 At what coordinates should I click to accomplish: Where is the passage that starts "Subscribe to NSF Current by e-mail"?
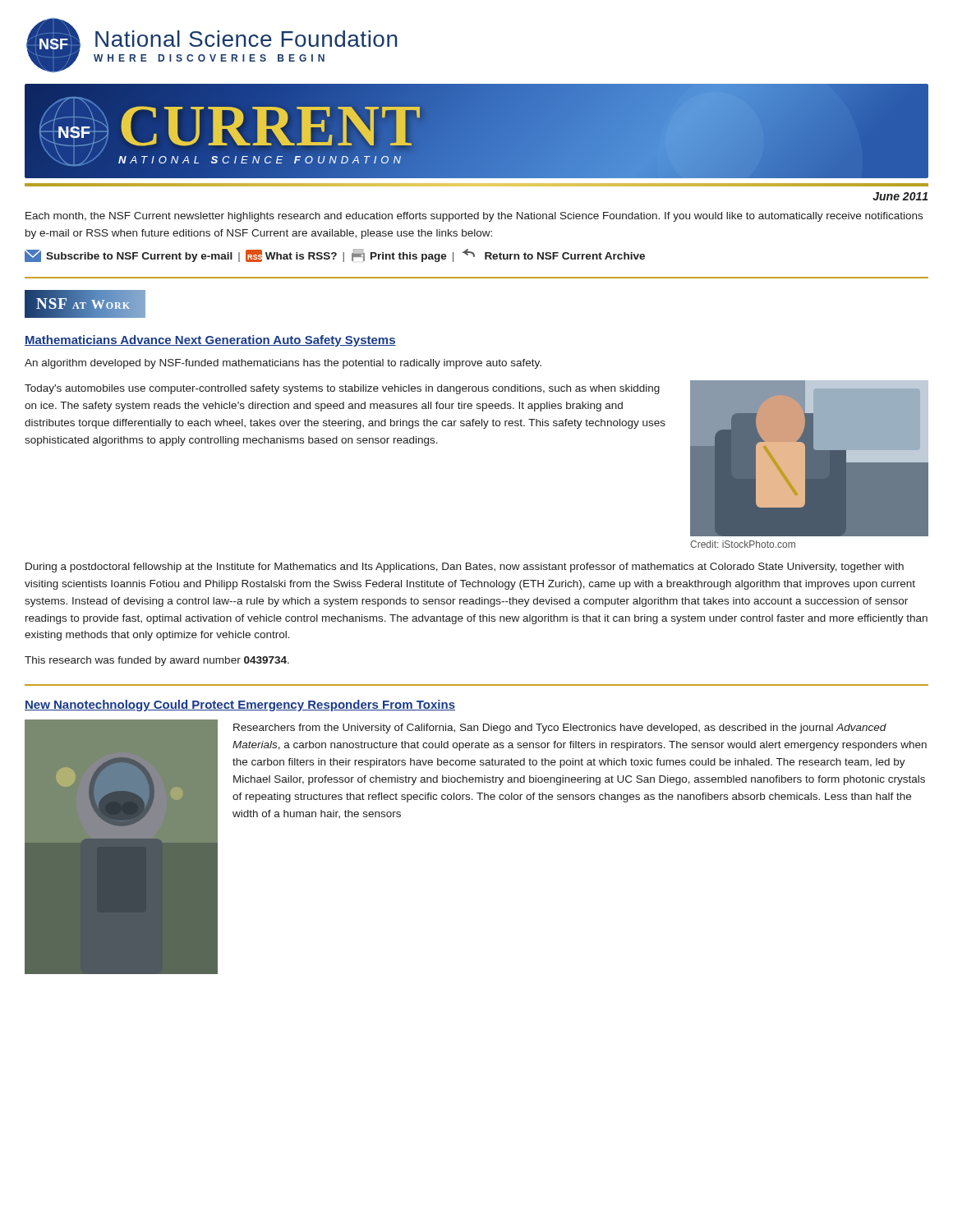tap(335, 256)
